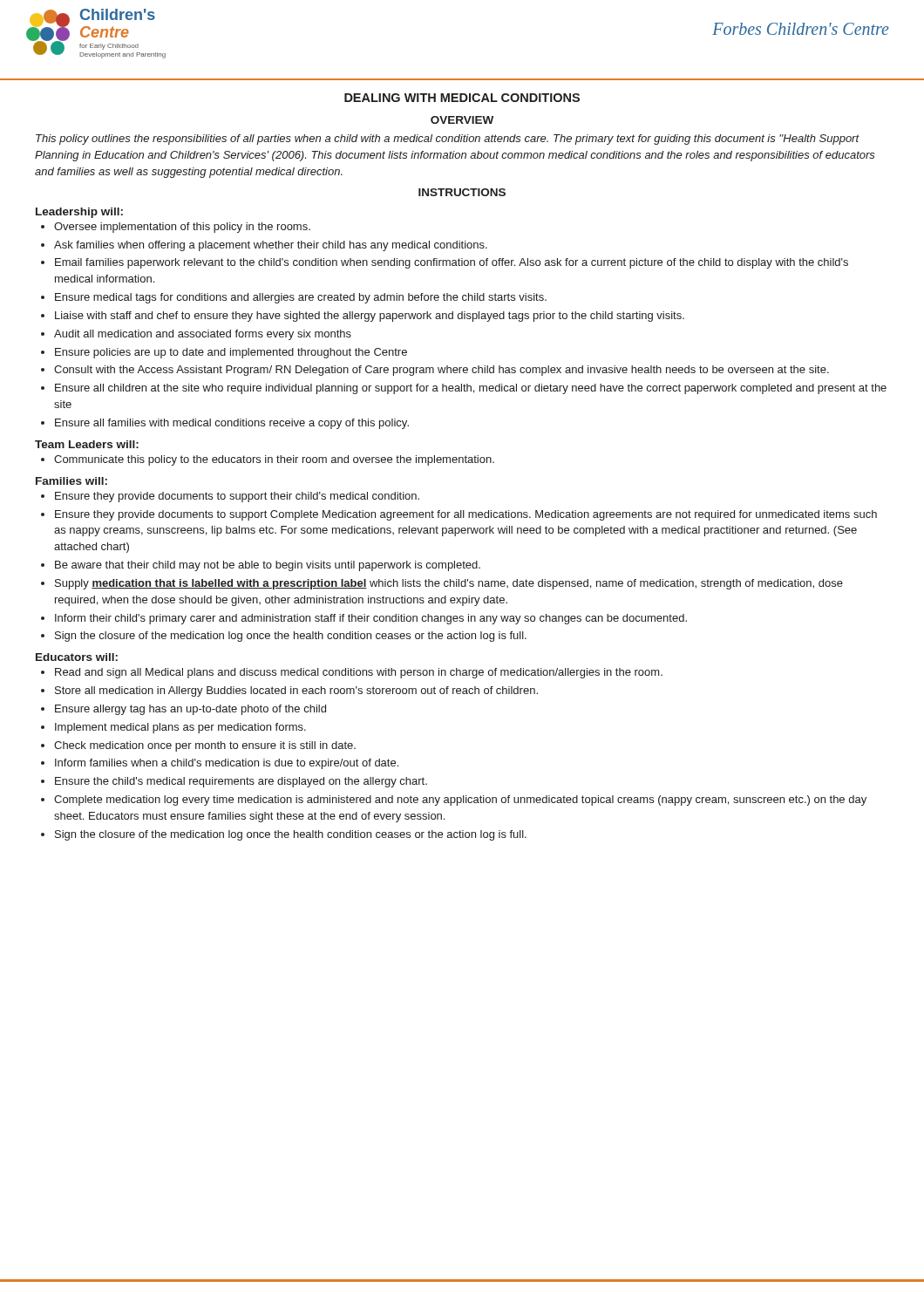Click on the text block starting "Communicate this policy to the"
The image size is (924, 1308).
[275, 459]
